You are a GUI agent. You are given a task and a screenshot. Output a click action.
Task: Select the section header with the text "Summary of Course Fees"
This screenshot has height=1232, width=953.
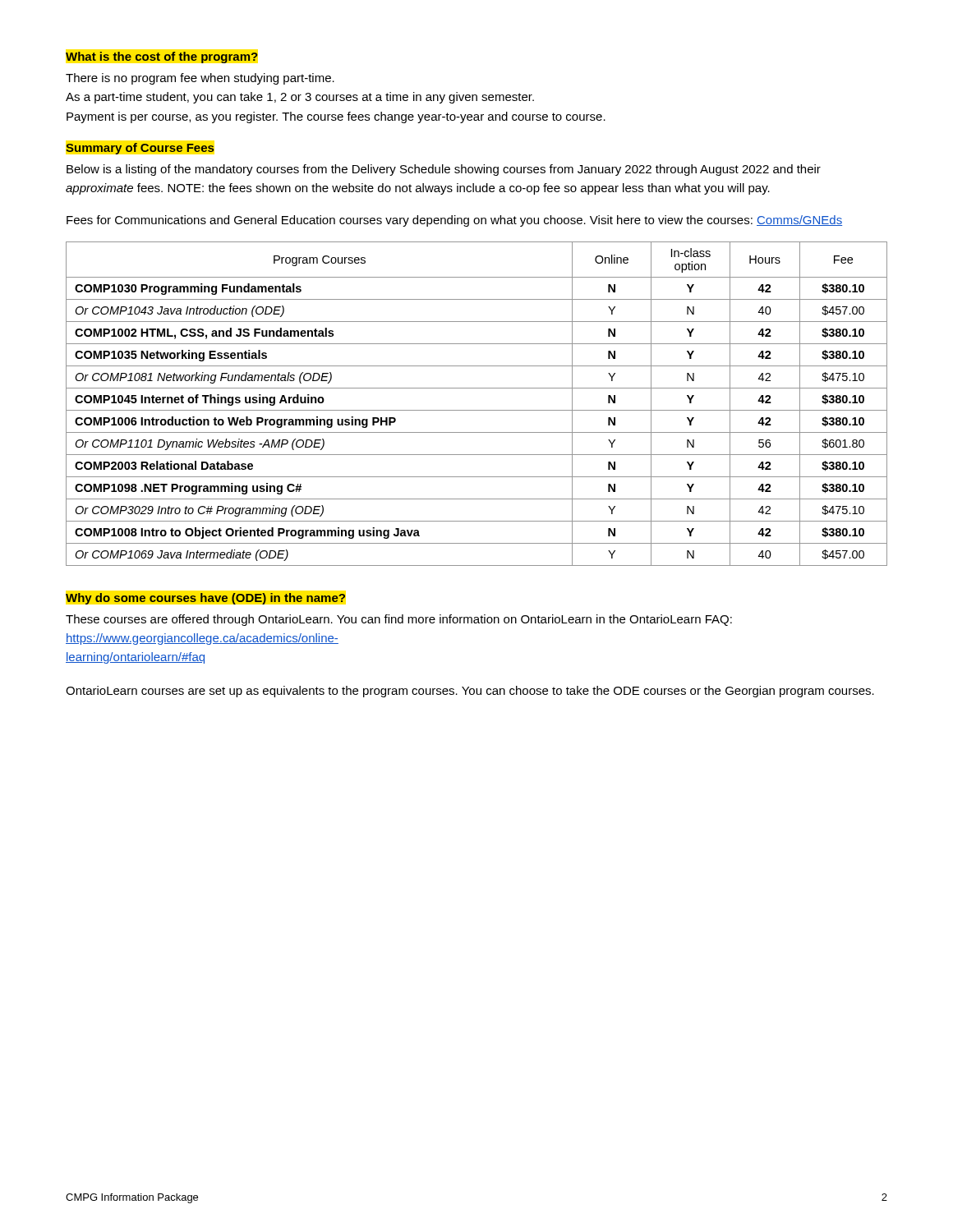coord(140,147)
